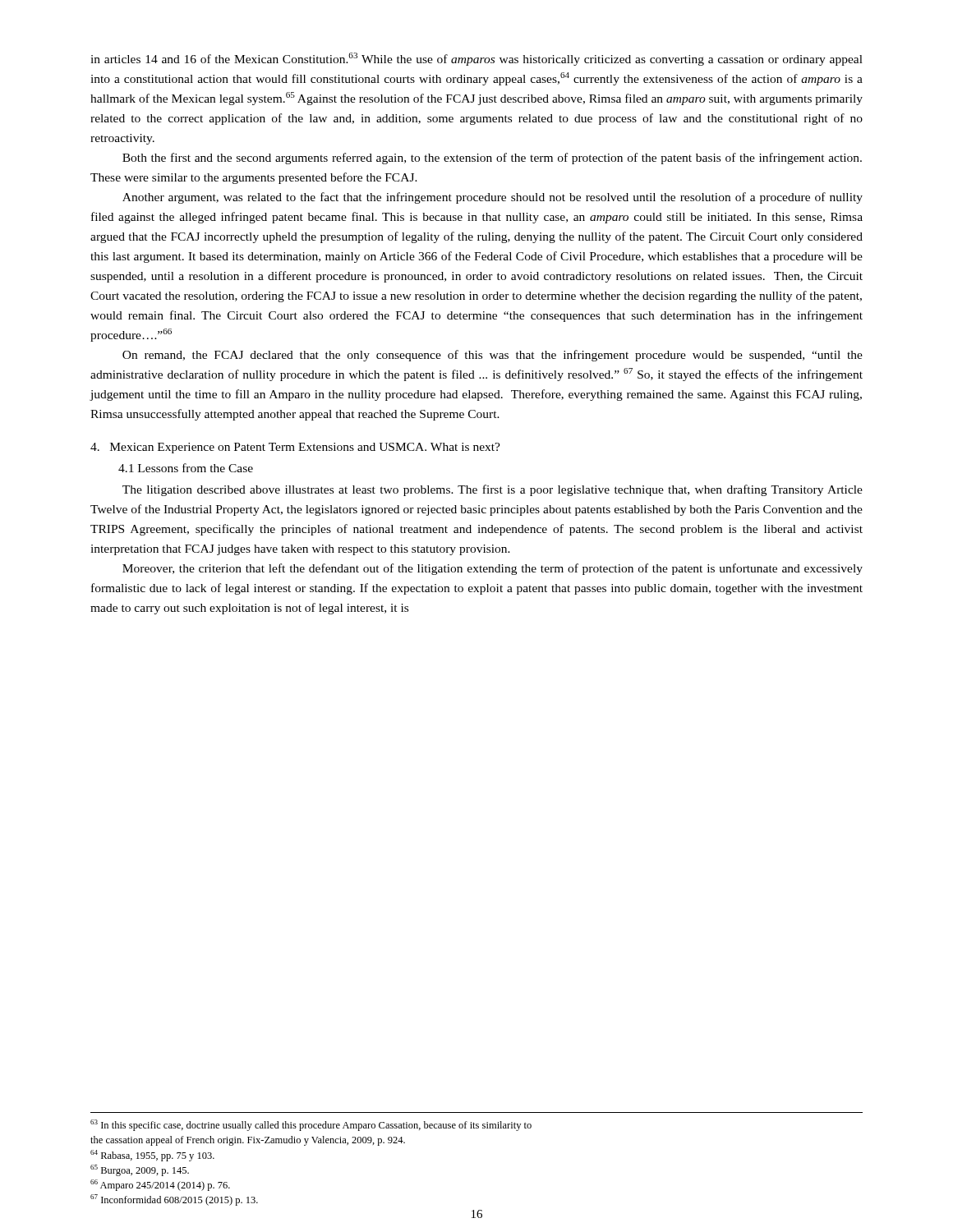The image size is (953, 1232).
Task: Select the element starting "in articles 14 and 16 of the"
Action: (476, 99)
